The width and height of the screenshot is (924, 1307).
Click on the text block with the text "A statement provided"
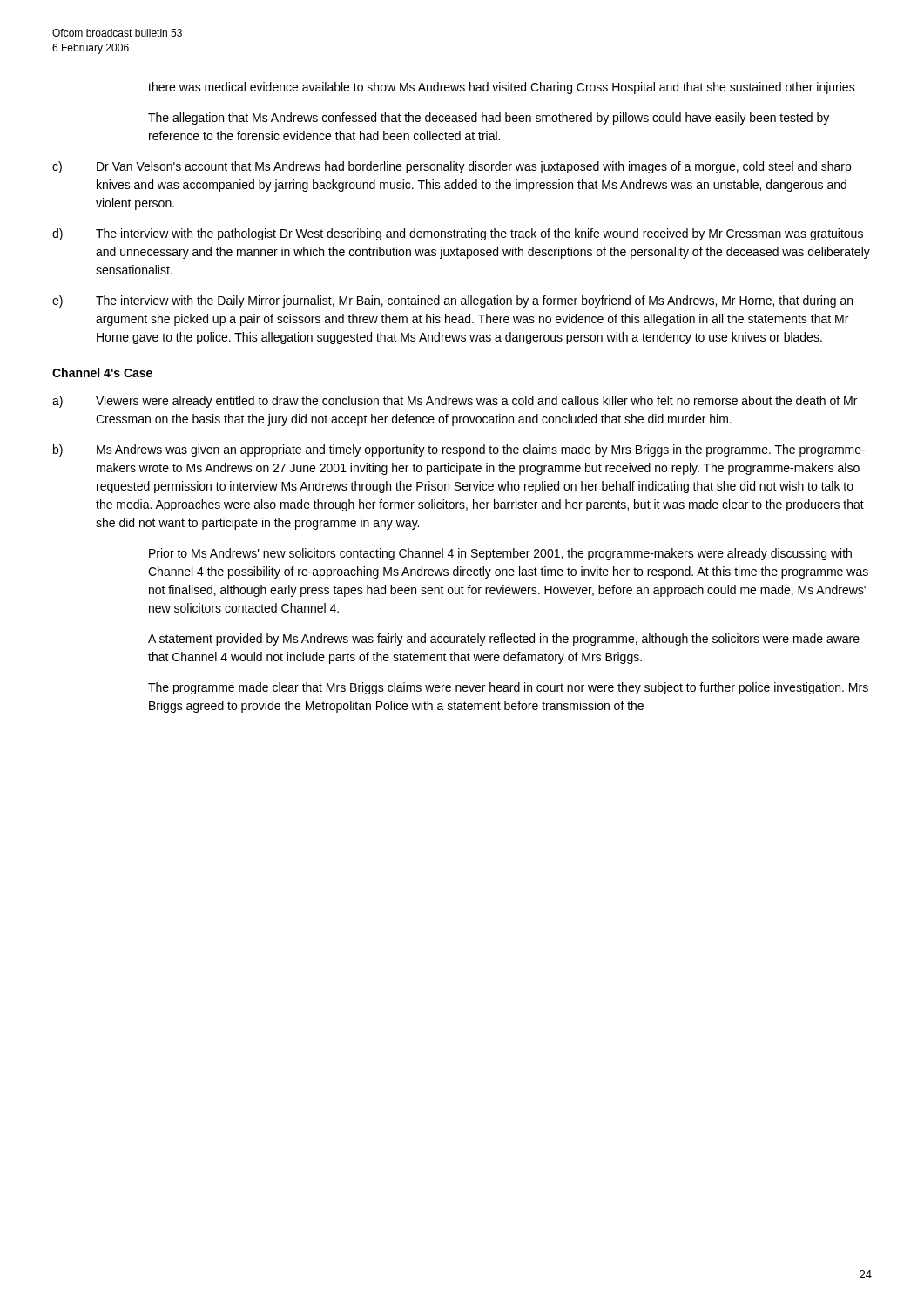504,648
